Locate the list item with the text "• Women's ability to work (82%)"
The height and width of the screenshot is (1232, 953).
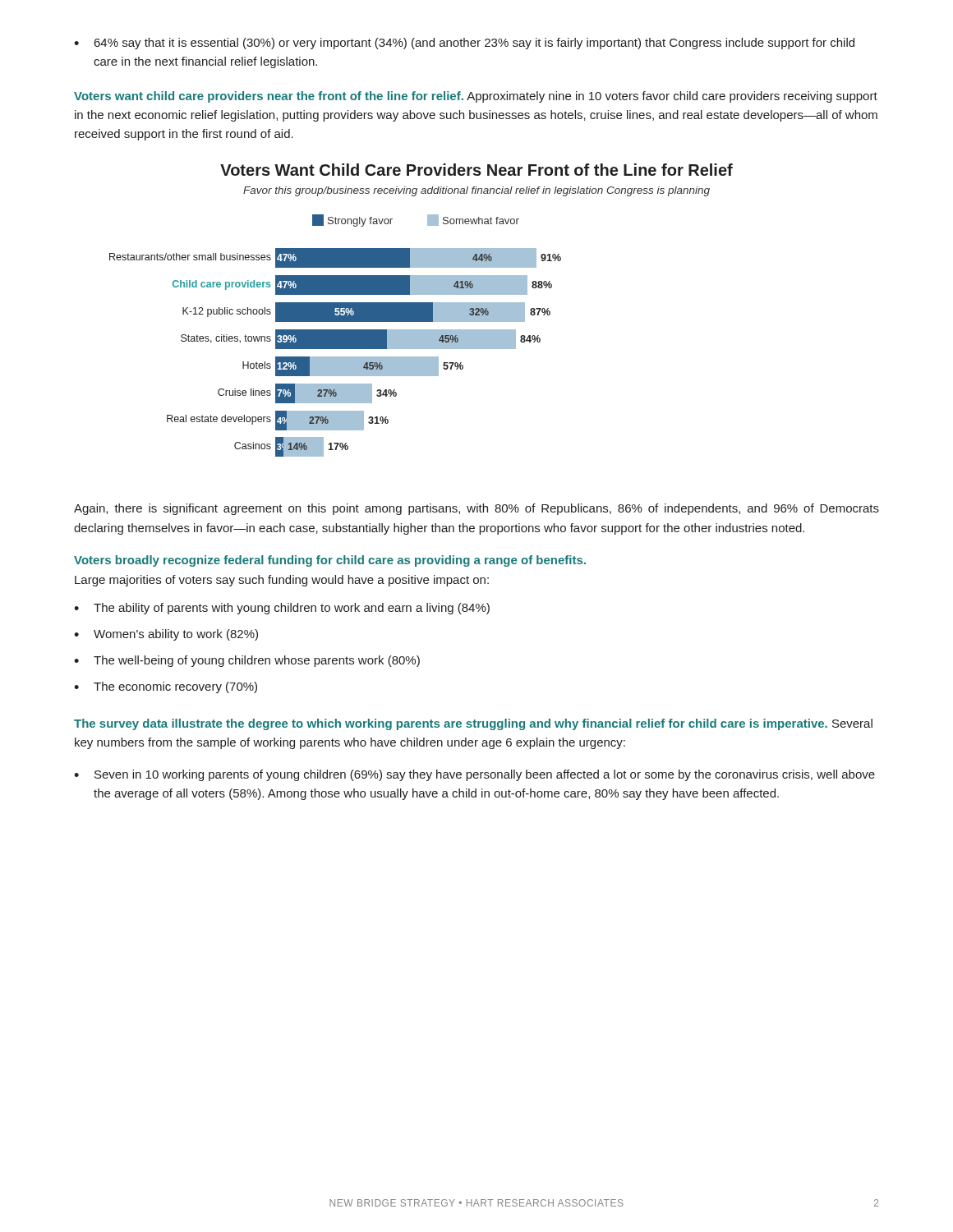[x=166, y=635]
